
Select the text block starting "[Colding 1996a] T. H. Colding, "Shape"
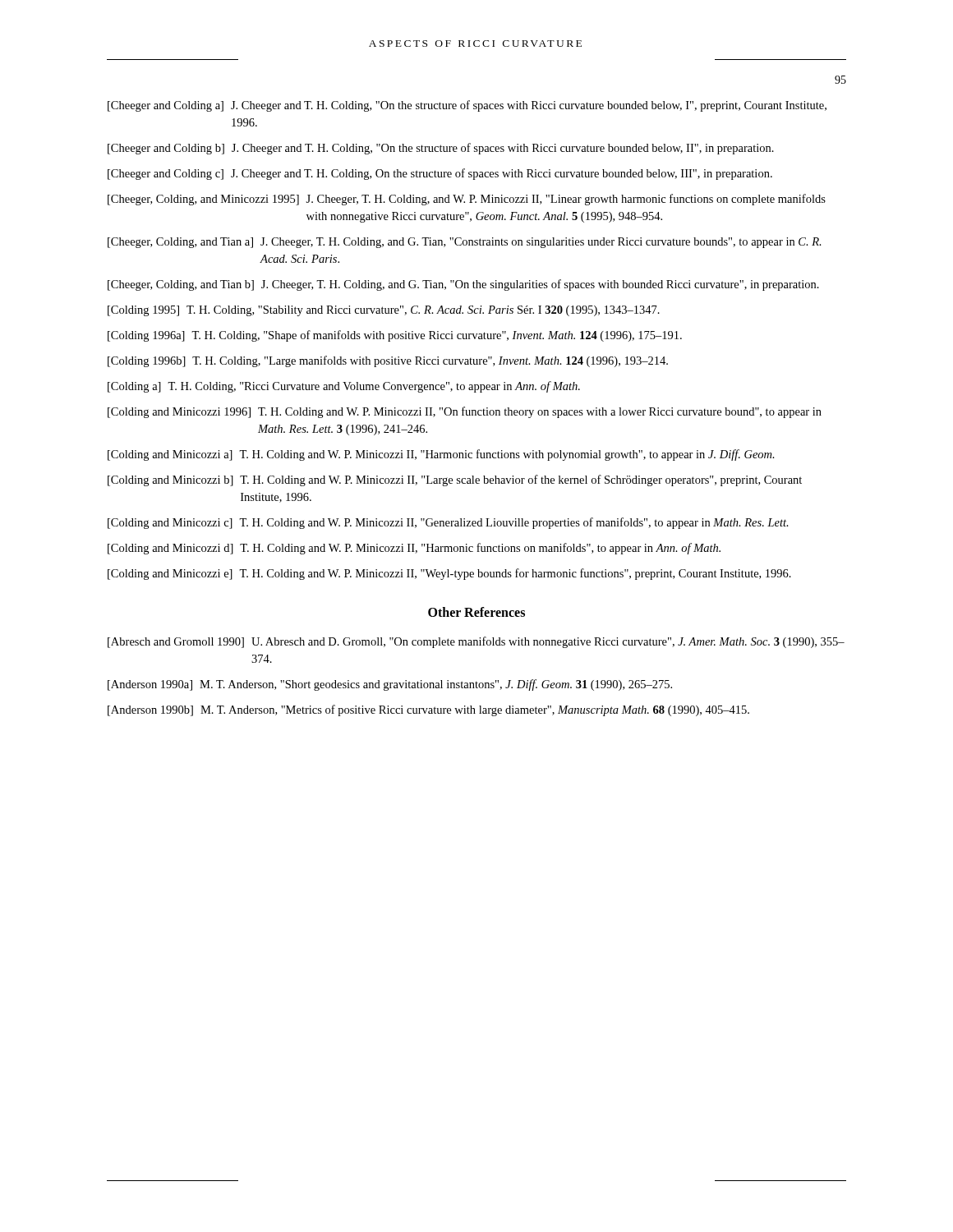pos(476,336)
